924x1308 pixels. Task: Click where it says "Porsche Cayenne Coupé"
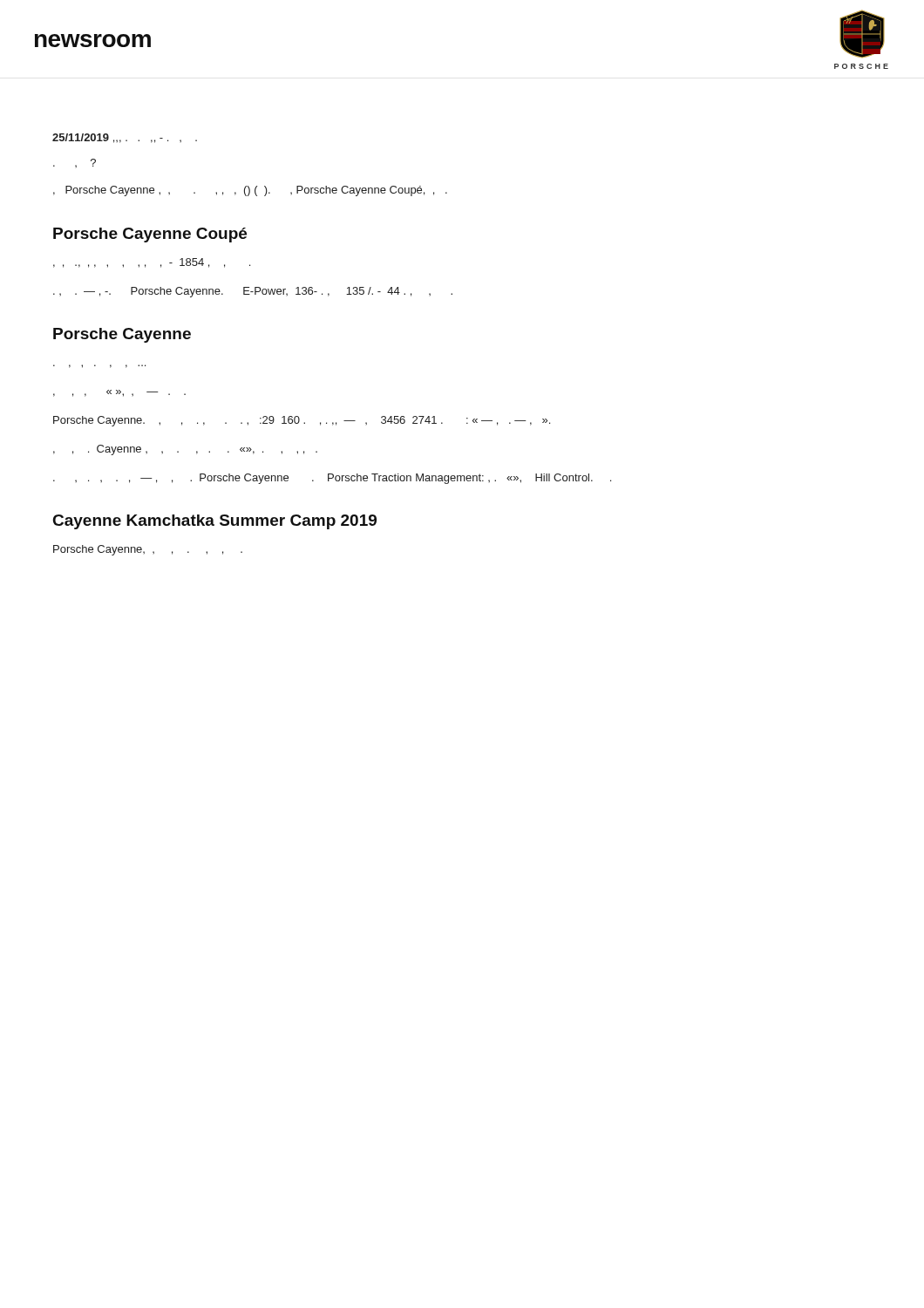[x=150, y=233]
